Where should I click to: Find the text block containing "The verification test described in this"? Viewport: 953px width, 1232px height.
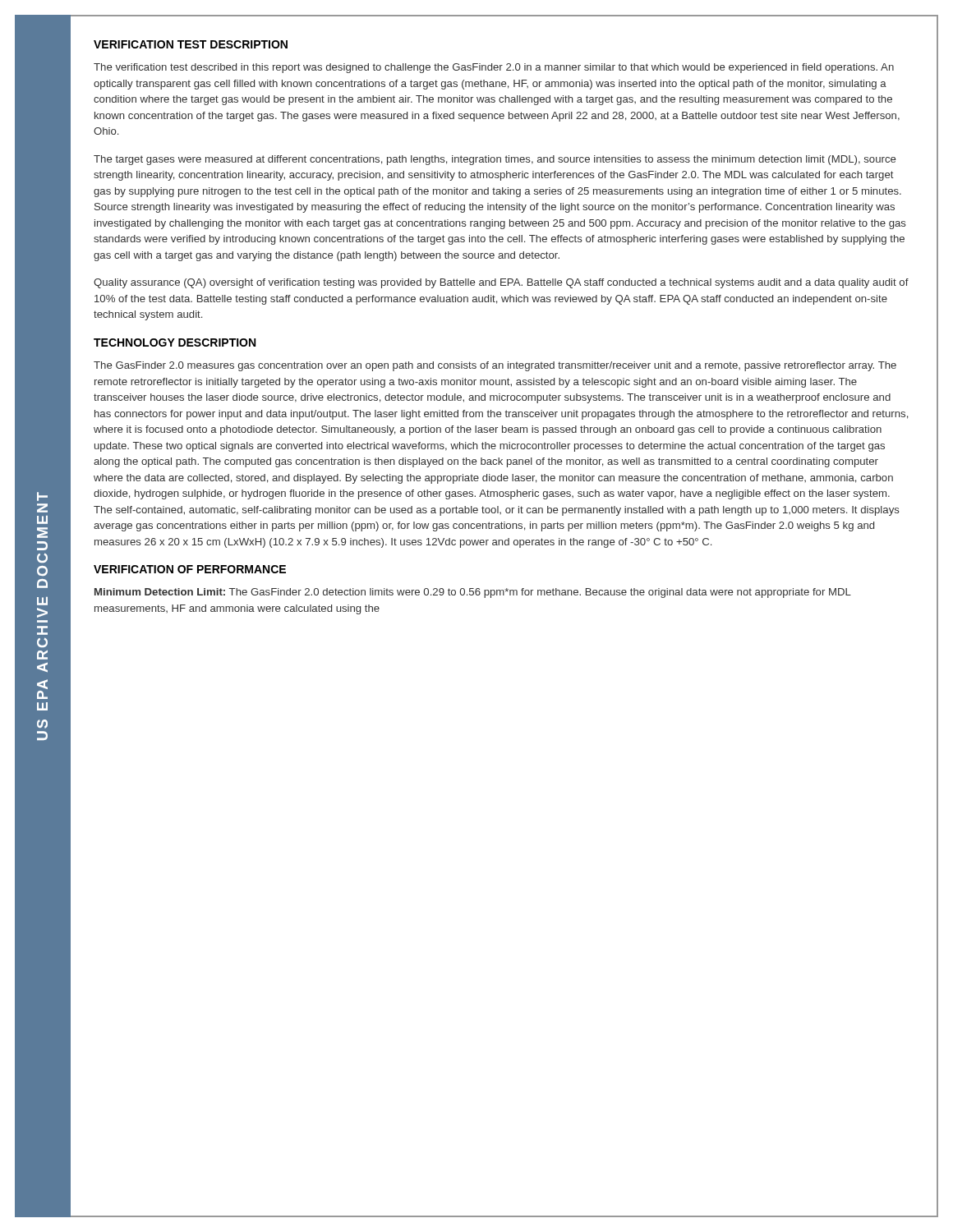497,99
